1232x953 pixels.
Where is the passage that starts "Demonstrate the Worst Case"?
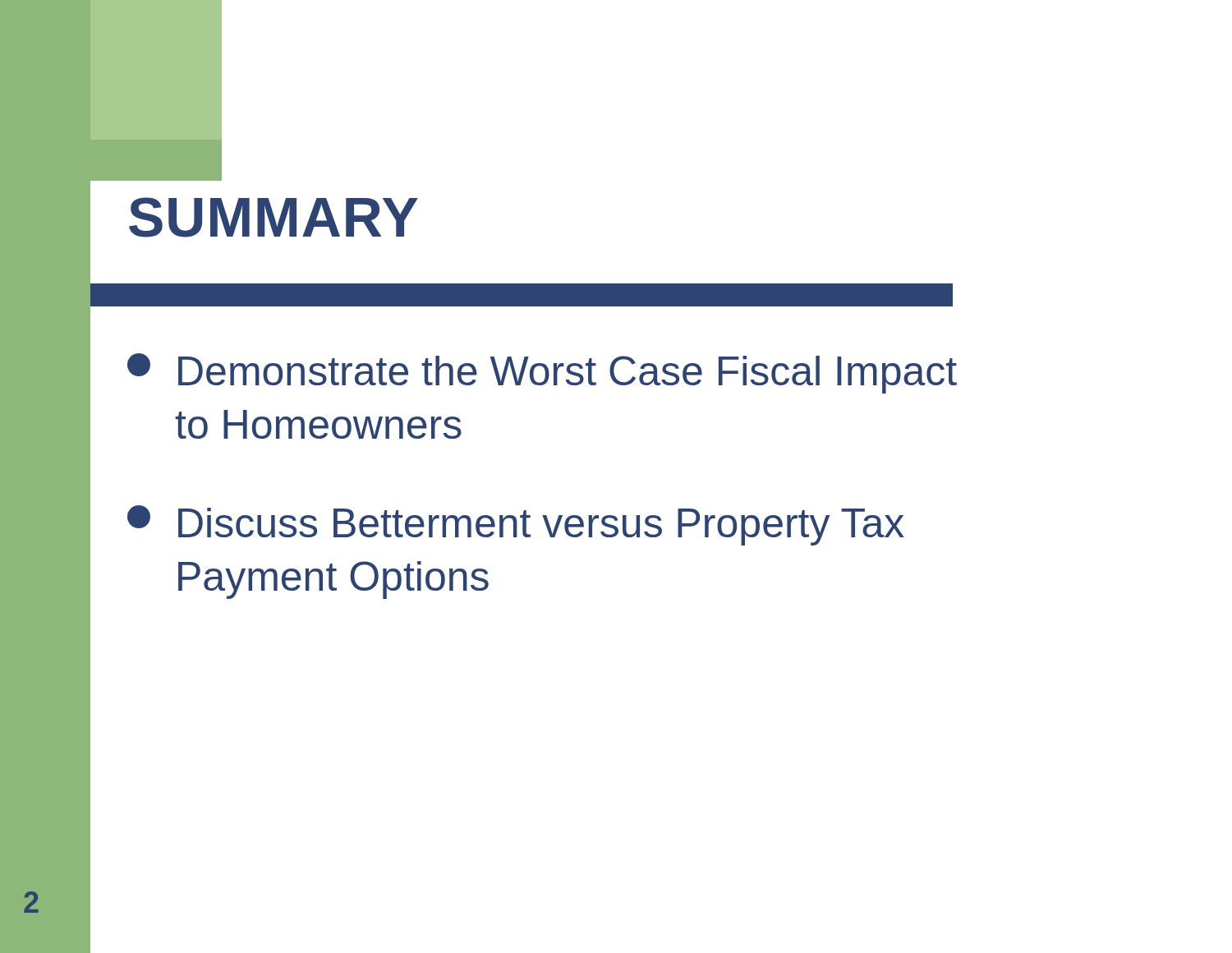(x=542, y=398)
